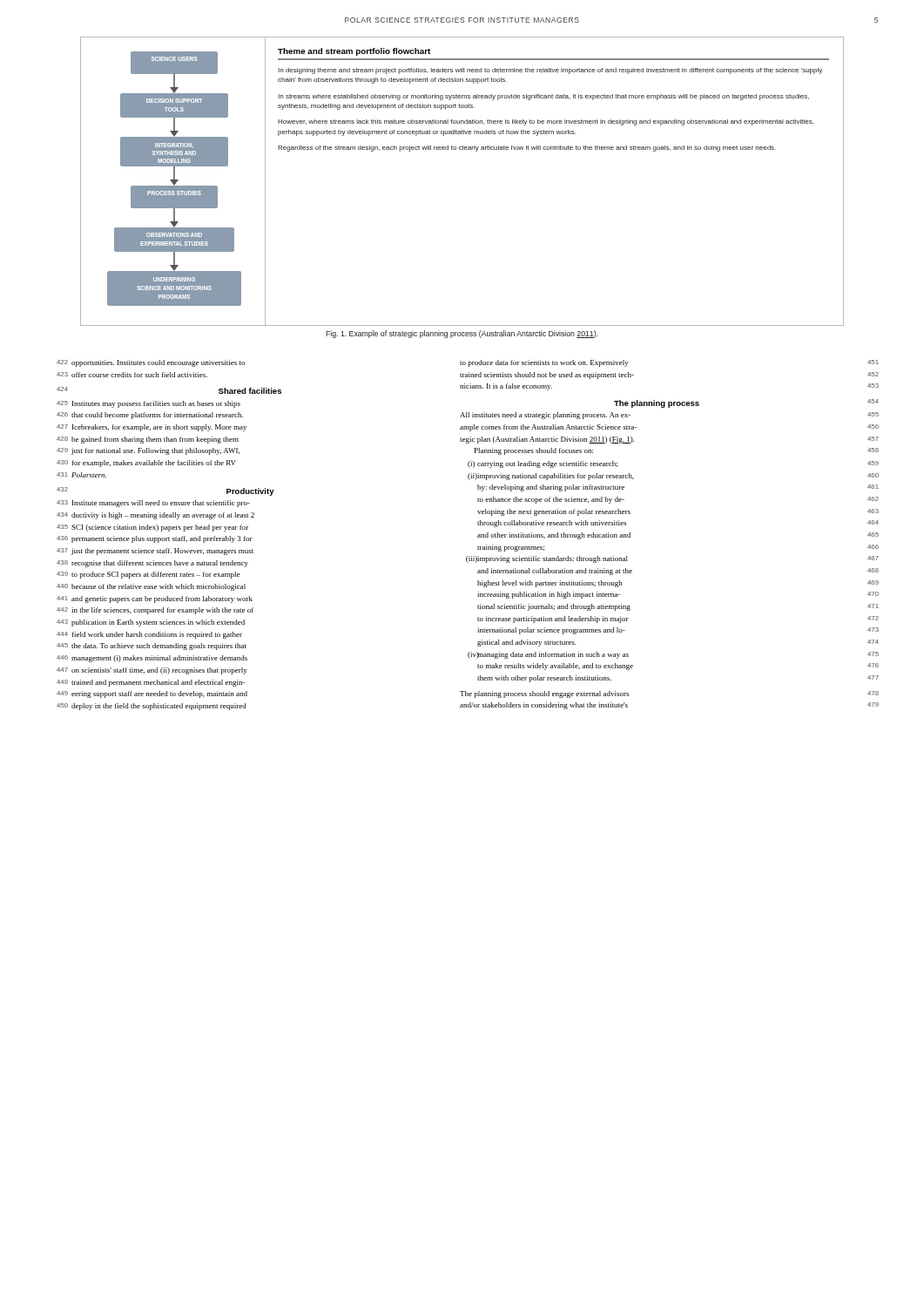924x1307 pixels.
Task: Click the section header that begins "The planning process"
Action: (669, 403)
